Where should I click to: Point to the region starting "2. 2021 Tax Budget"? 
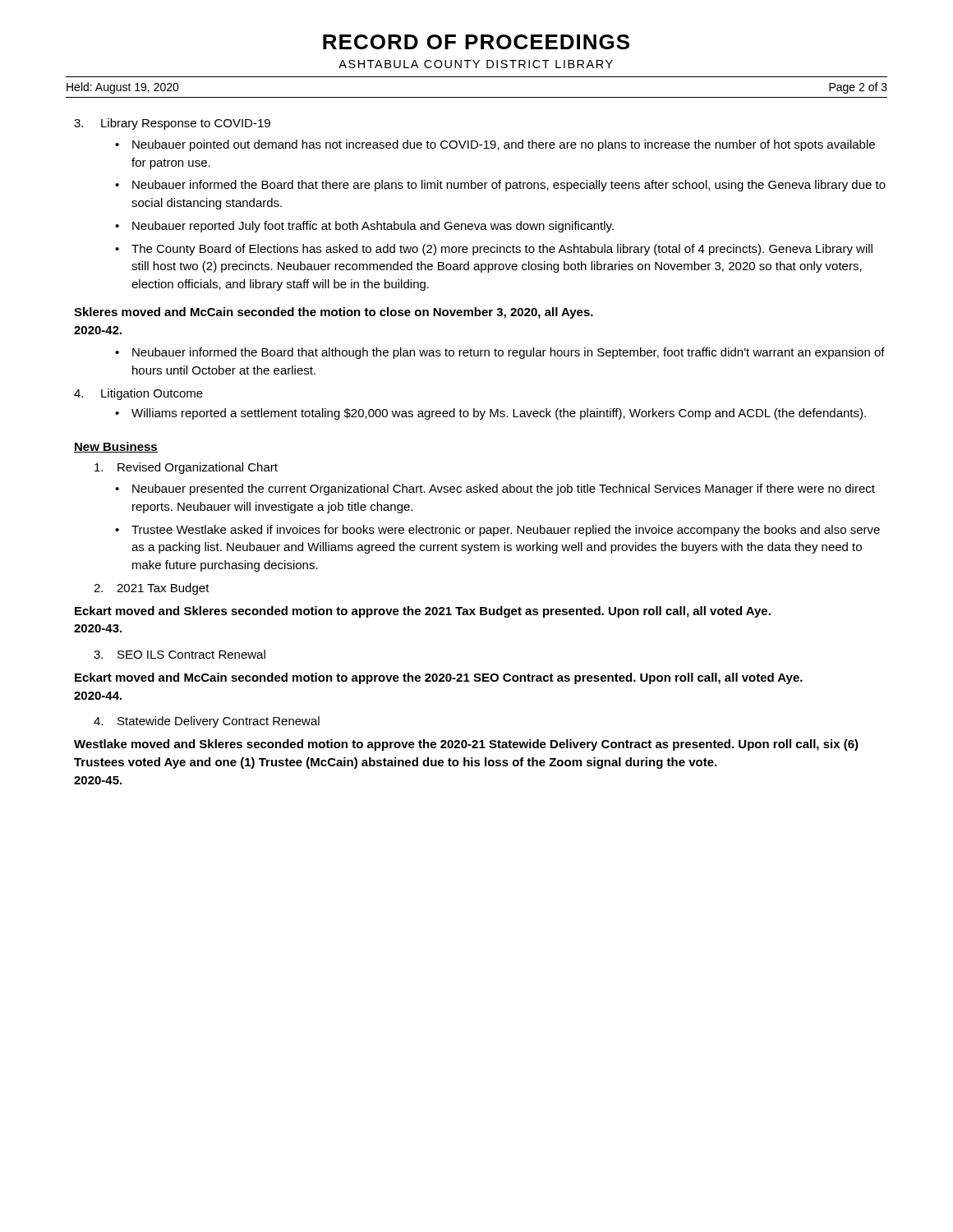pyautogui.click(x=151, y=588)
